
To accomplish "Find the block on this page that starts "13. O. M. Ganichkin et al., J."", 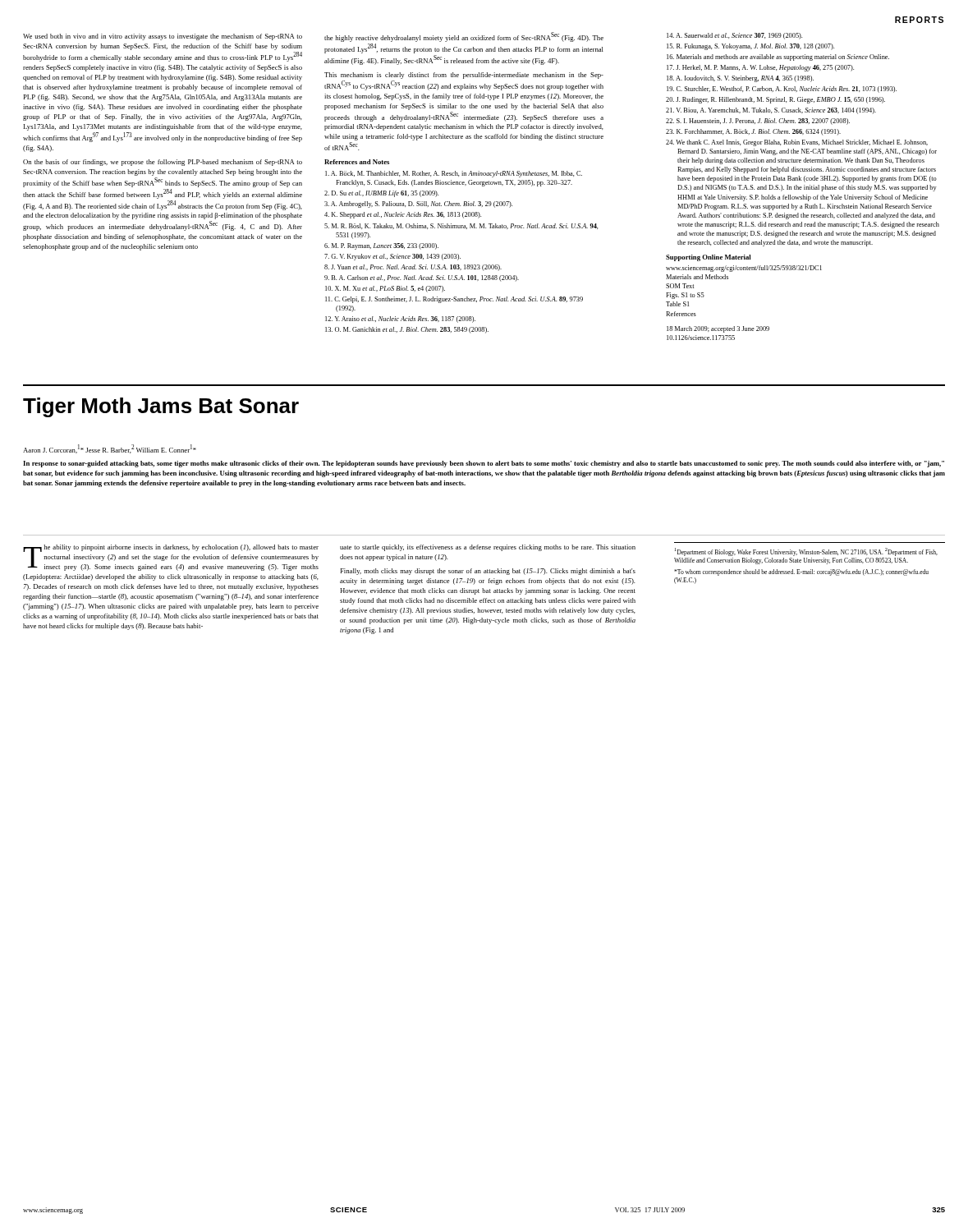I will pos(464,330).
